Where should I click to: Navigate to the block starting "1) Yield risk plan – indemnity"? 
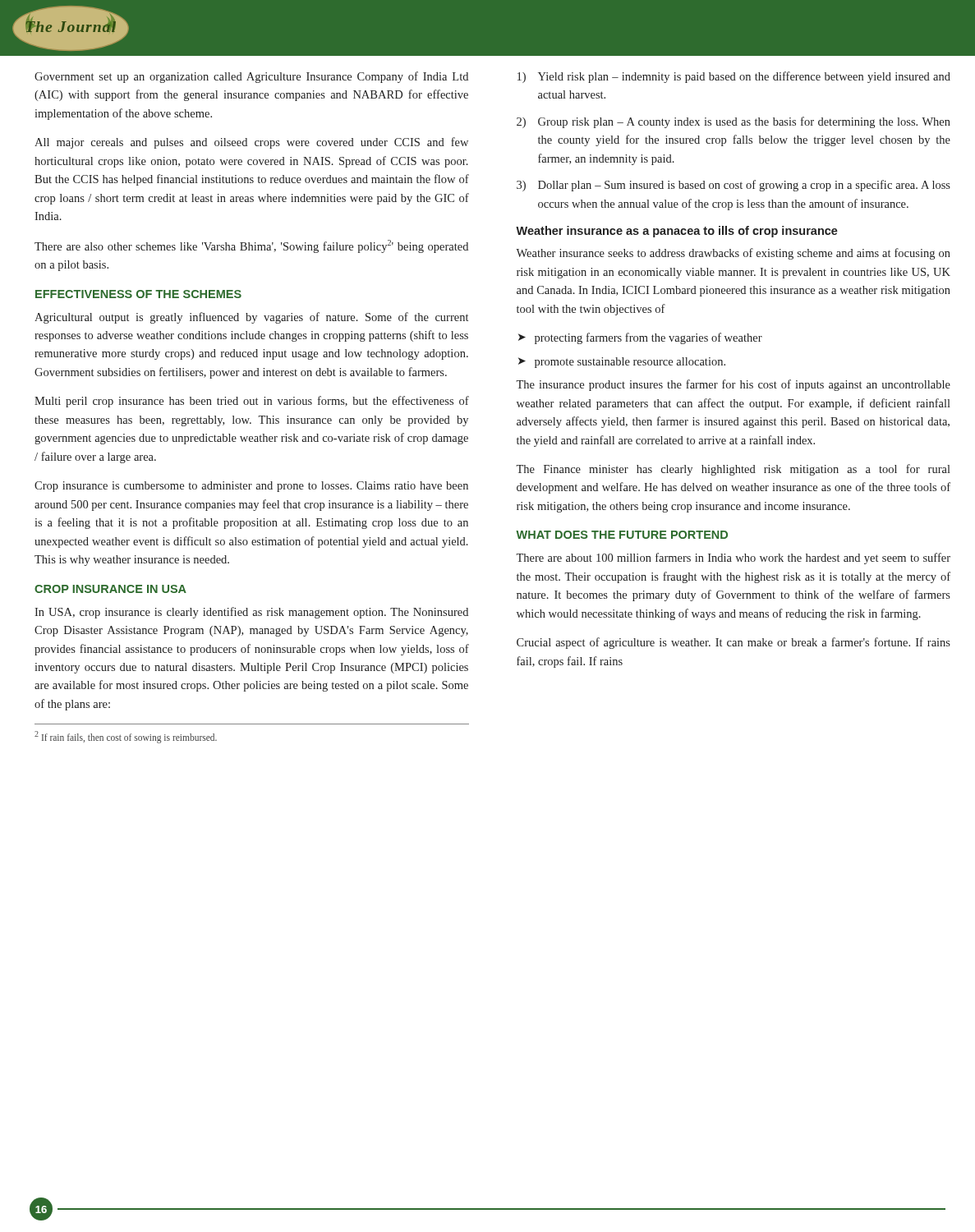733,86
